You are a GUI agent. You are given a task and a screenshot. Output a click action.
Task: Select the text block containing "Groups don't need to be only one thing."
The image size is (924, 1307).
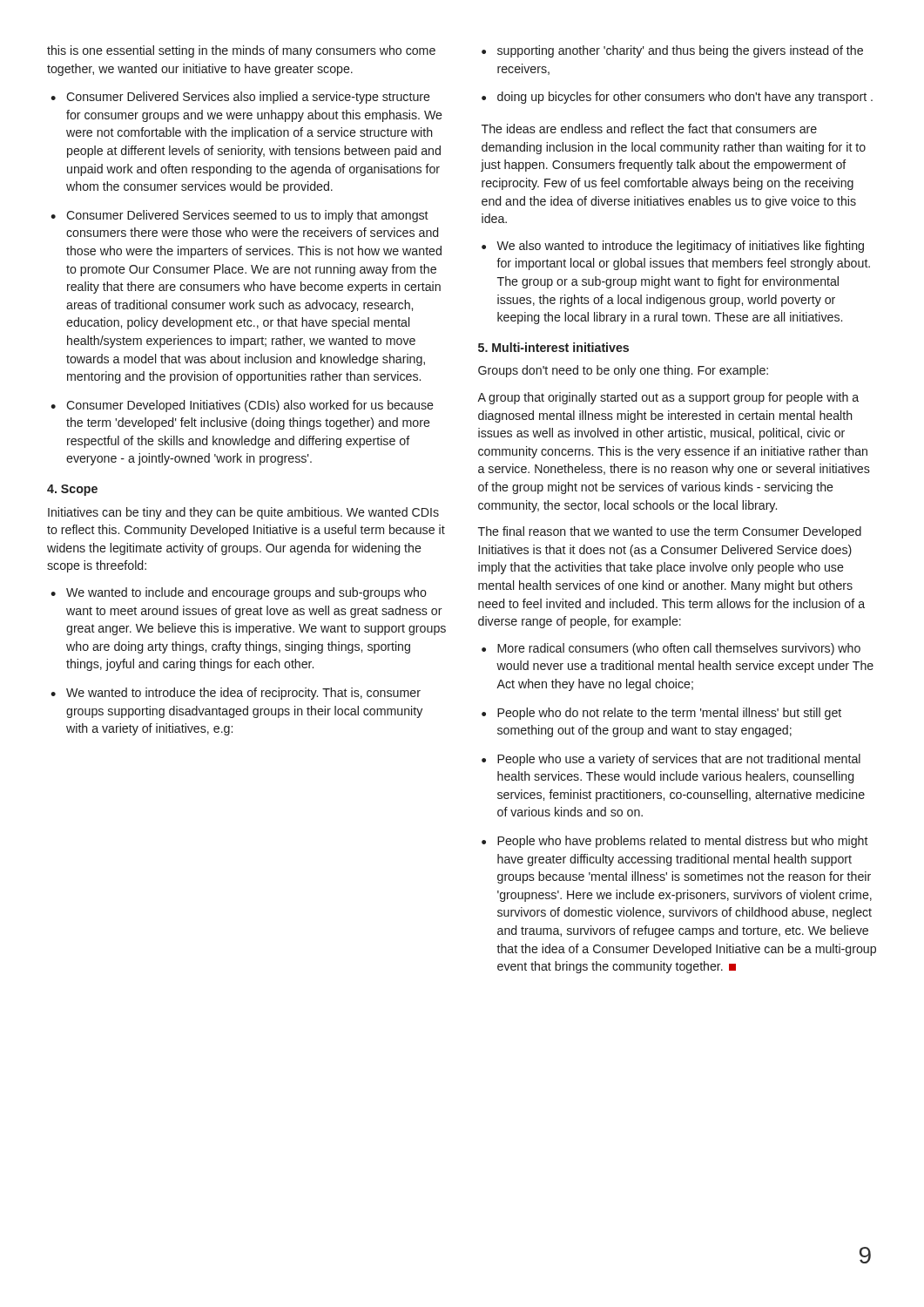click(x=677, y=371)
